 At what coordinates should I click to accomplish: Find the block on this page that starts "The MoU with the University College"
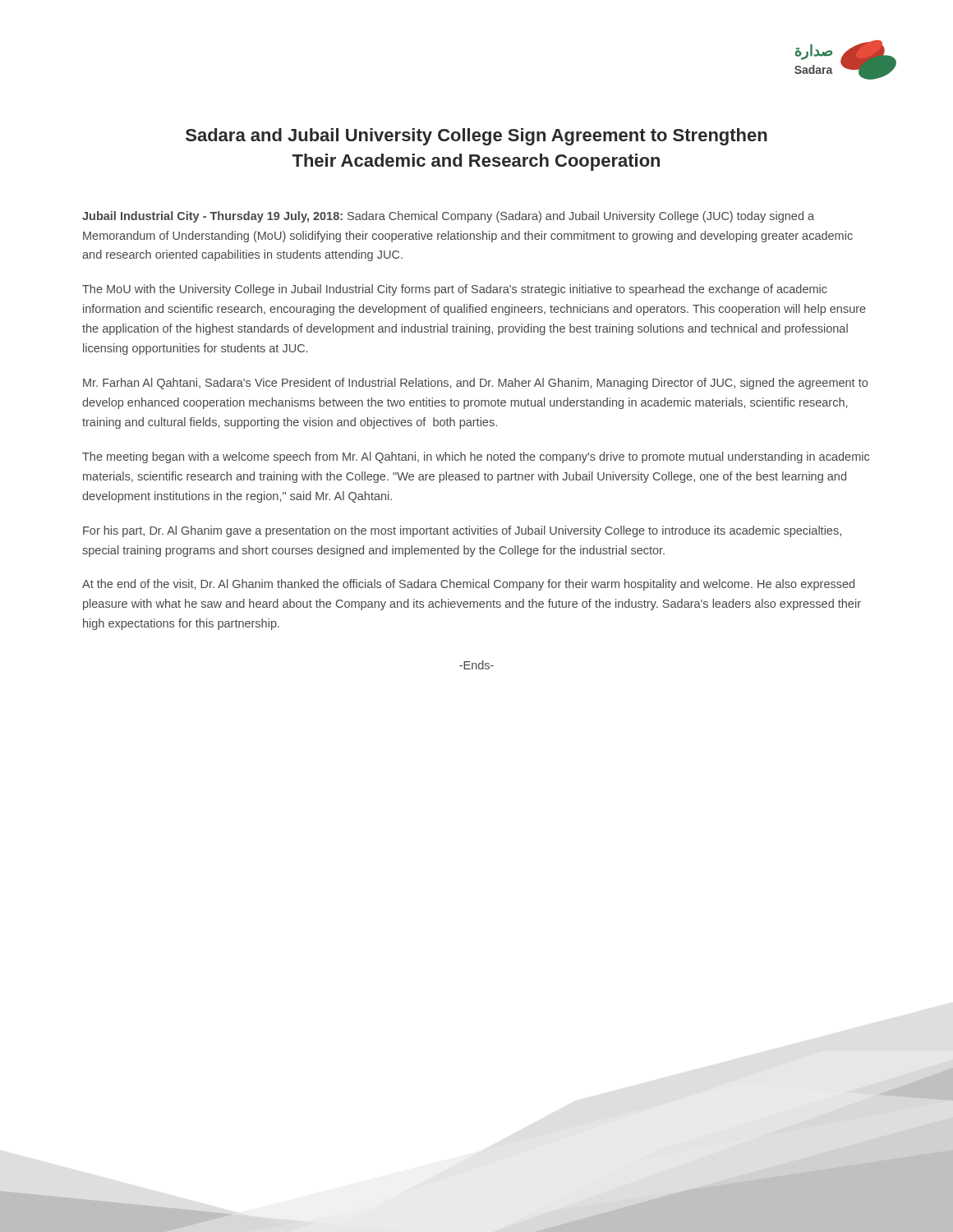pyautogui.click(x=474, y=319)
